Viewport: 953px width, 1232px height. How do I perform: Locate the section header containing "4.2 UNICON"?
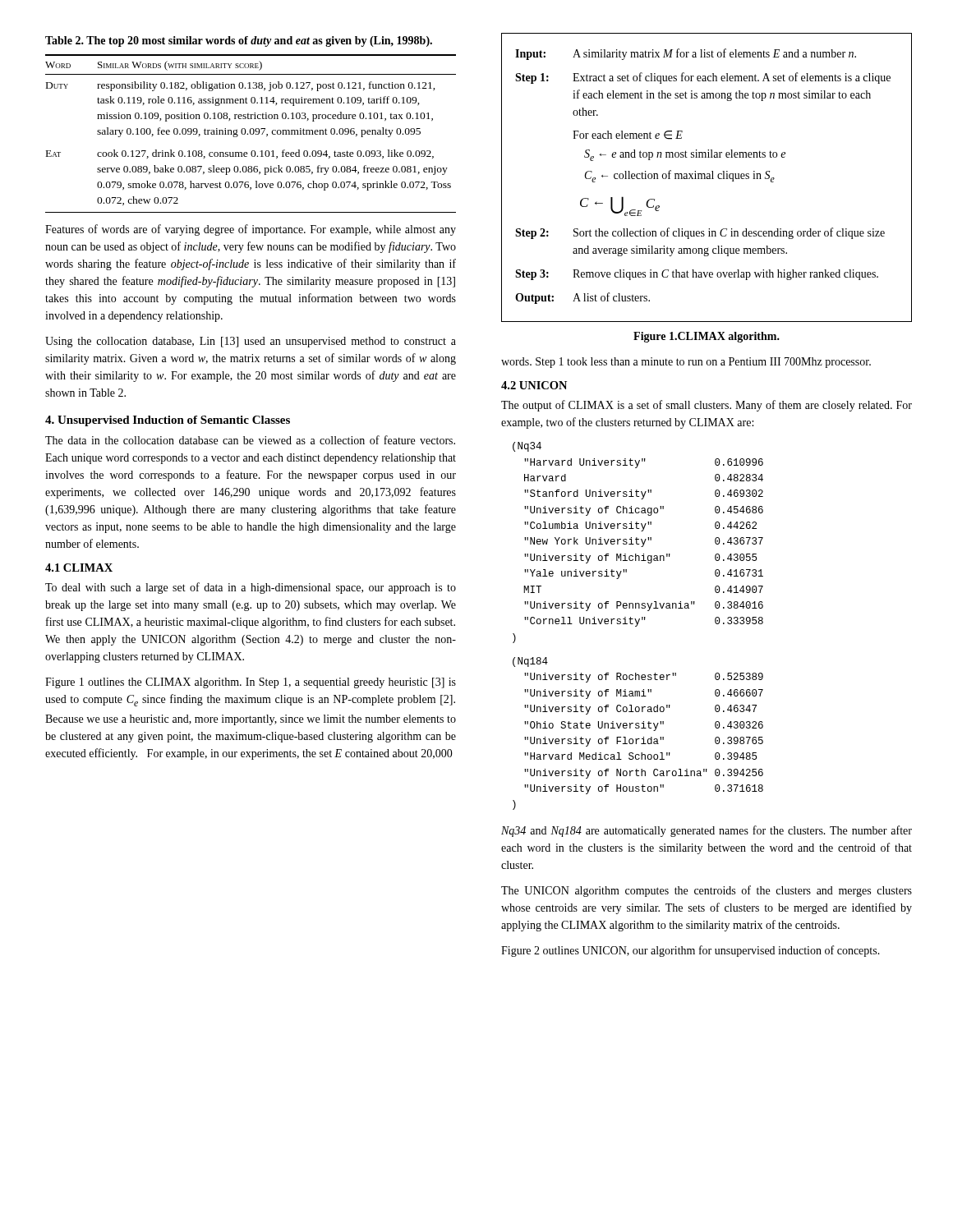pos(534,385)
